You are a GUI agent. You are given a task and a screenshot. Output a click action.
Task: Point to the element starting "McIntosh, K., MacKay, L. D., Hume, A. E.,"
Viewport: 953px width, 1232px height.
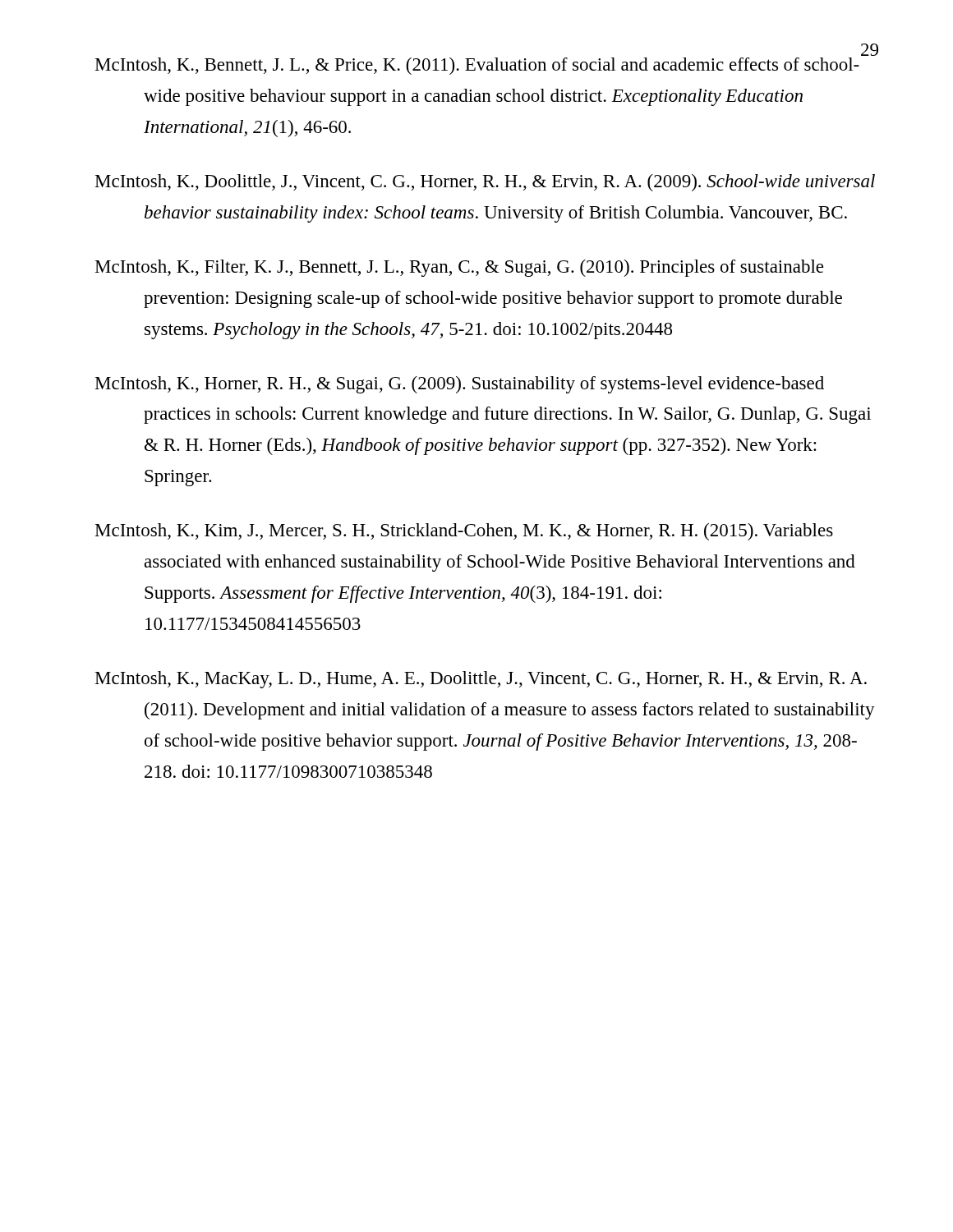pos(485,725)
